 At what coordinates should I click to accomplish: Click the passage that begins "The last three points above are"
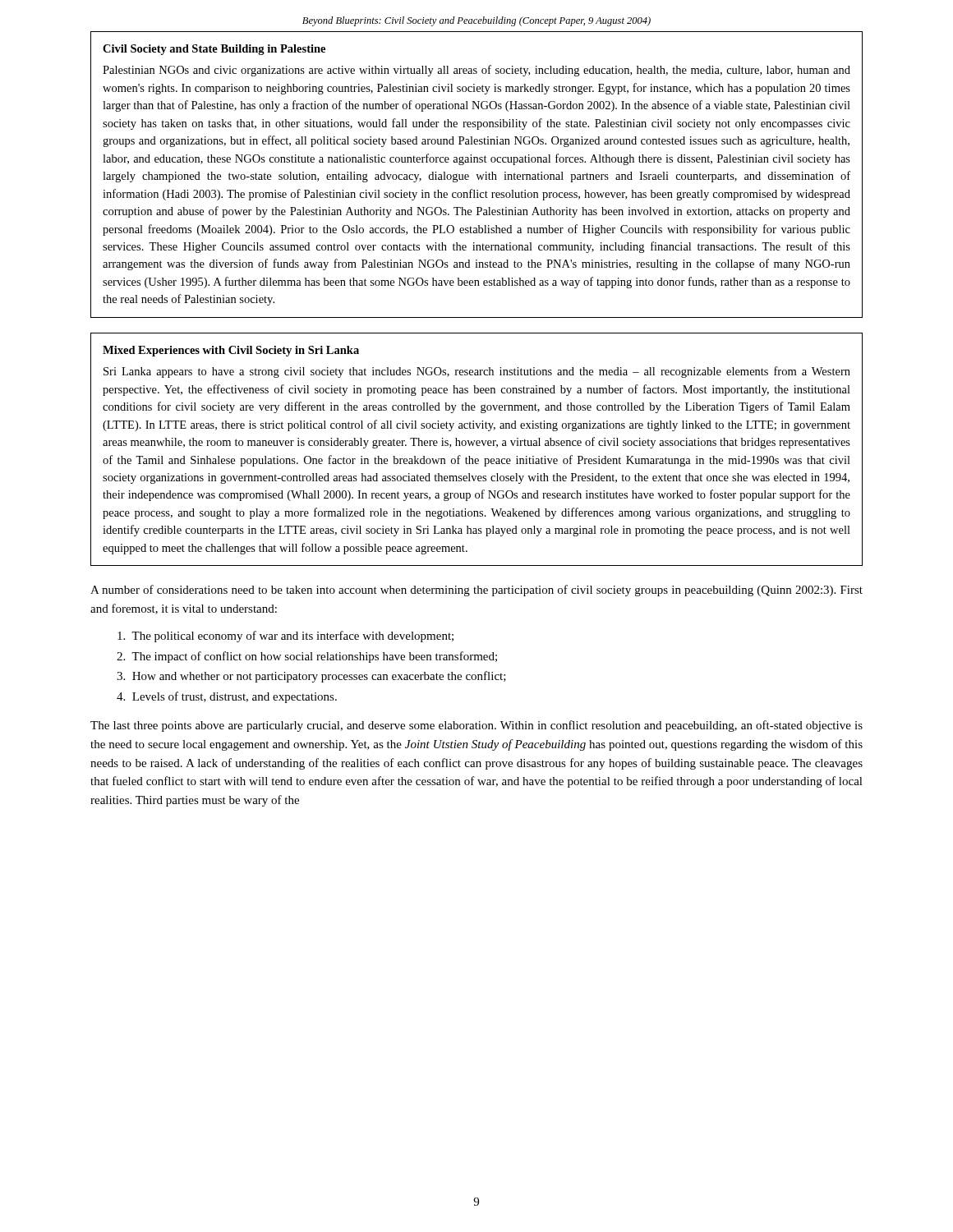coord(476,763)
